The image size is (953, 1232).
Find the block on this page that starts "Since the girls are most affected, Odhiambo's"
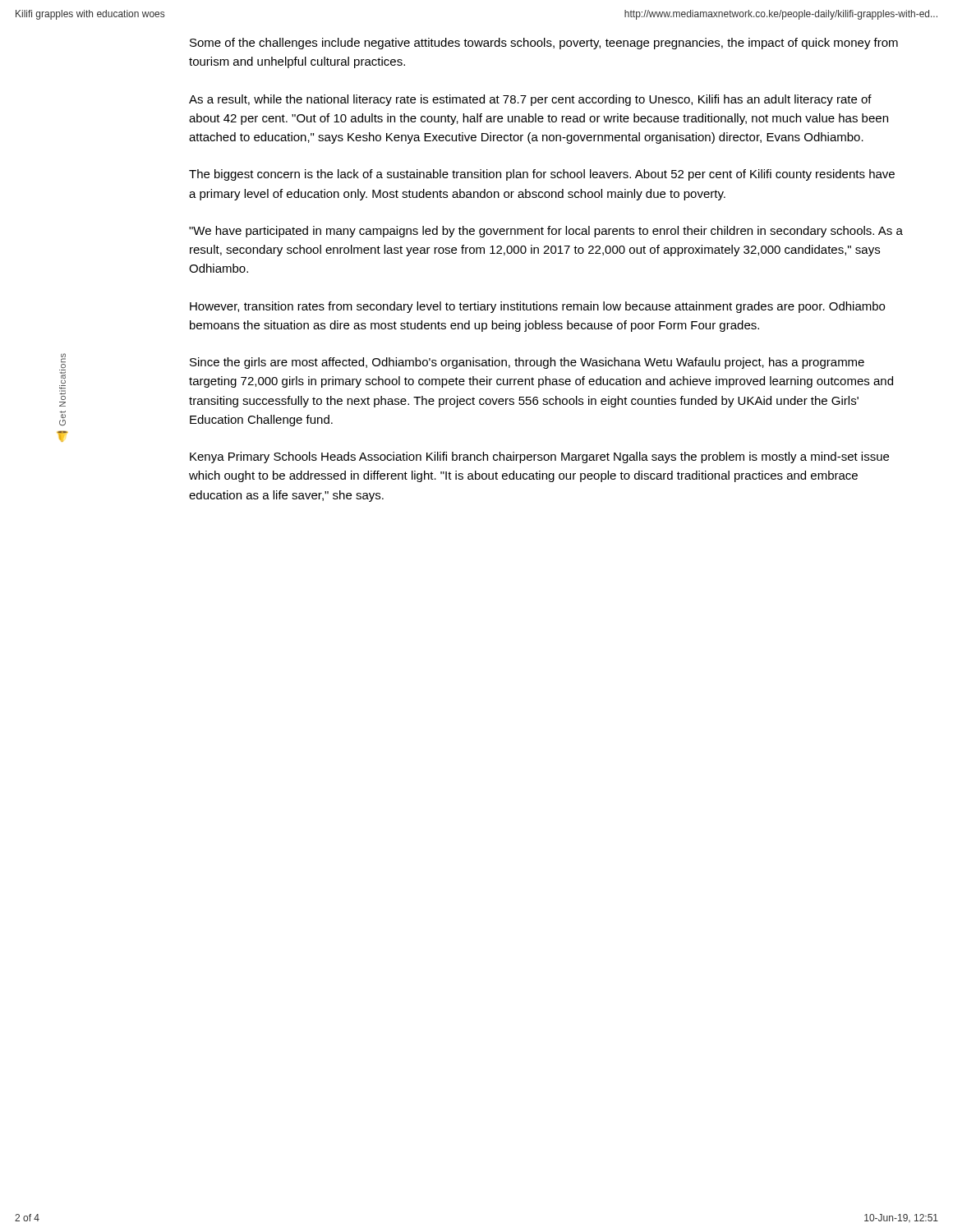[541, 390]
